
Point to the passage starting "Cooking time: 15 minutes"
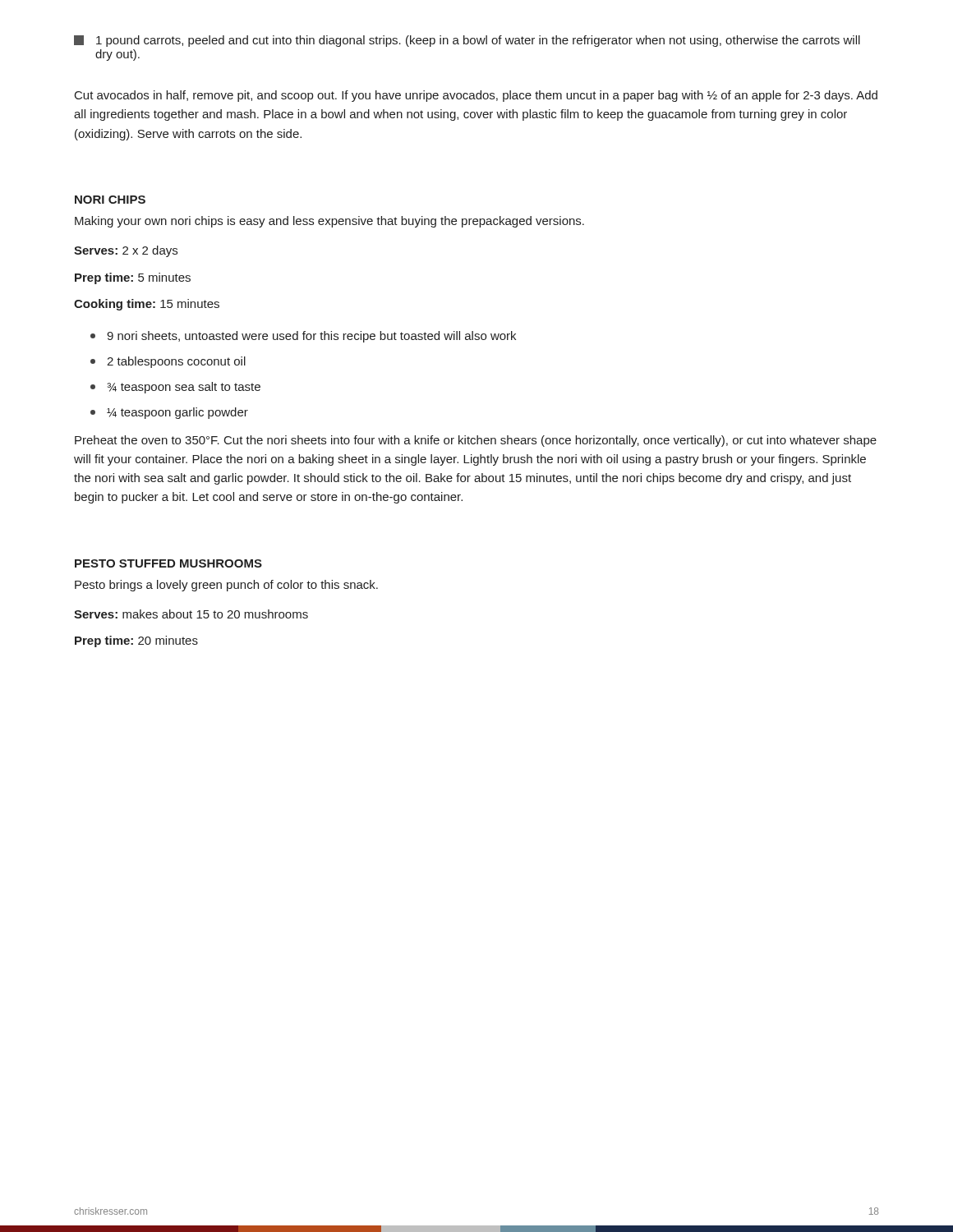click(147, 304)
